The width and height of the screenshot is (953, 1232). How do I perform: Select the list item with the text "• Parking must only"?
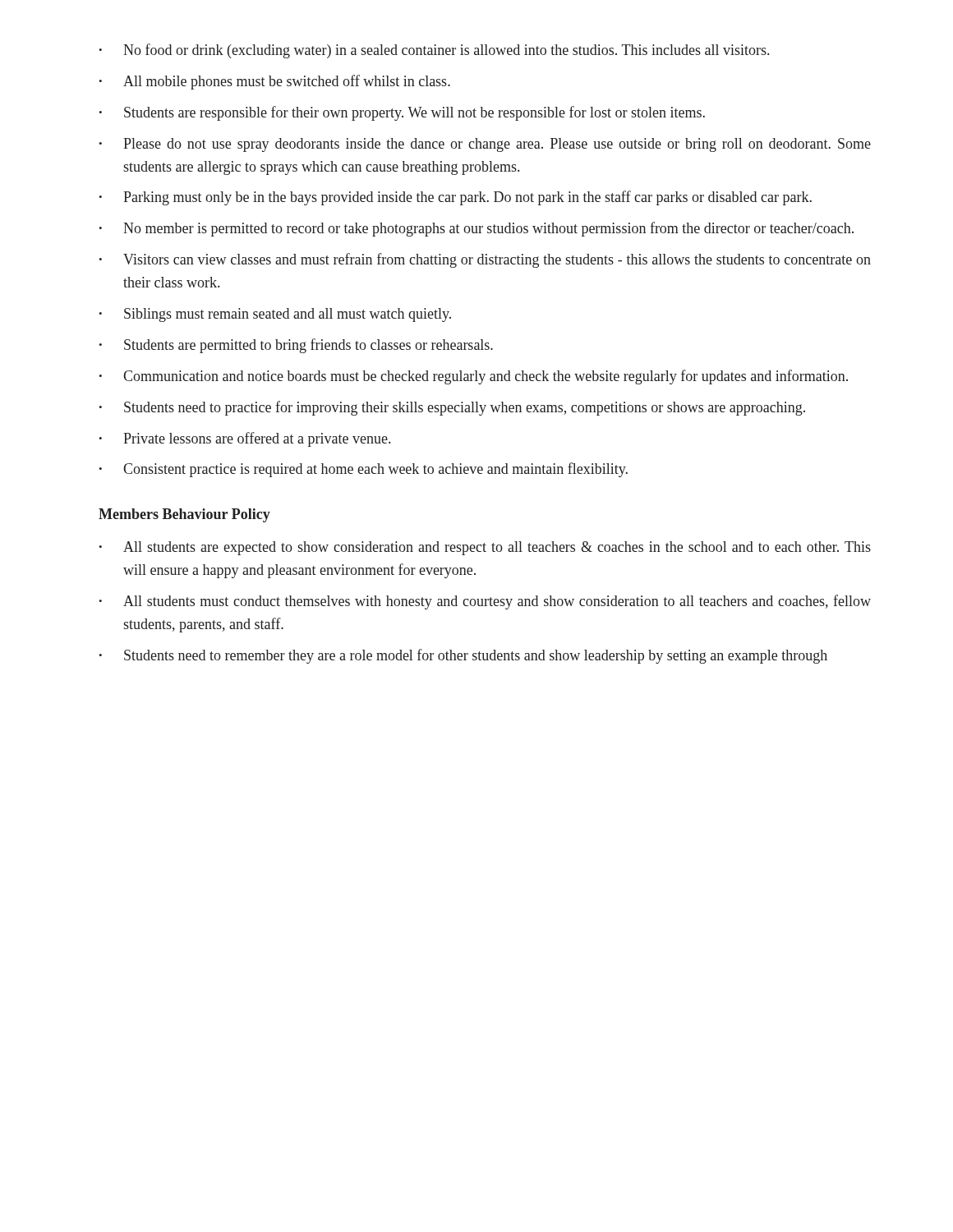pos(485,198)
